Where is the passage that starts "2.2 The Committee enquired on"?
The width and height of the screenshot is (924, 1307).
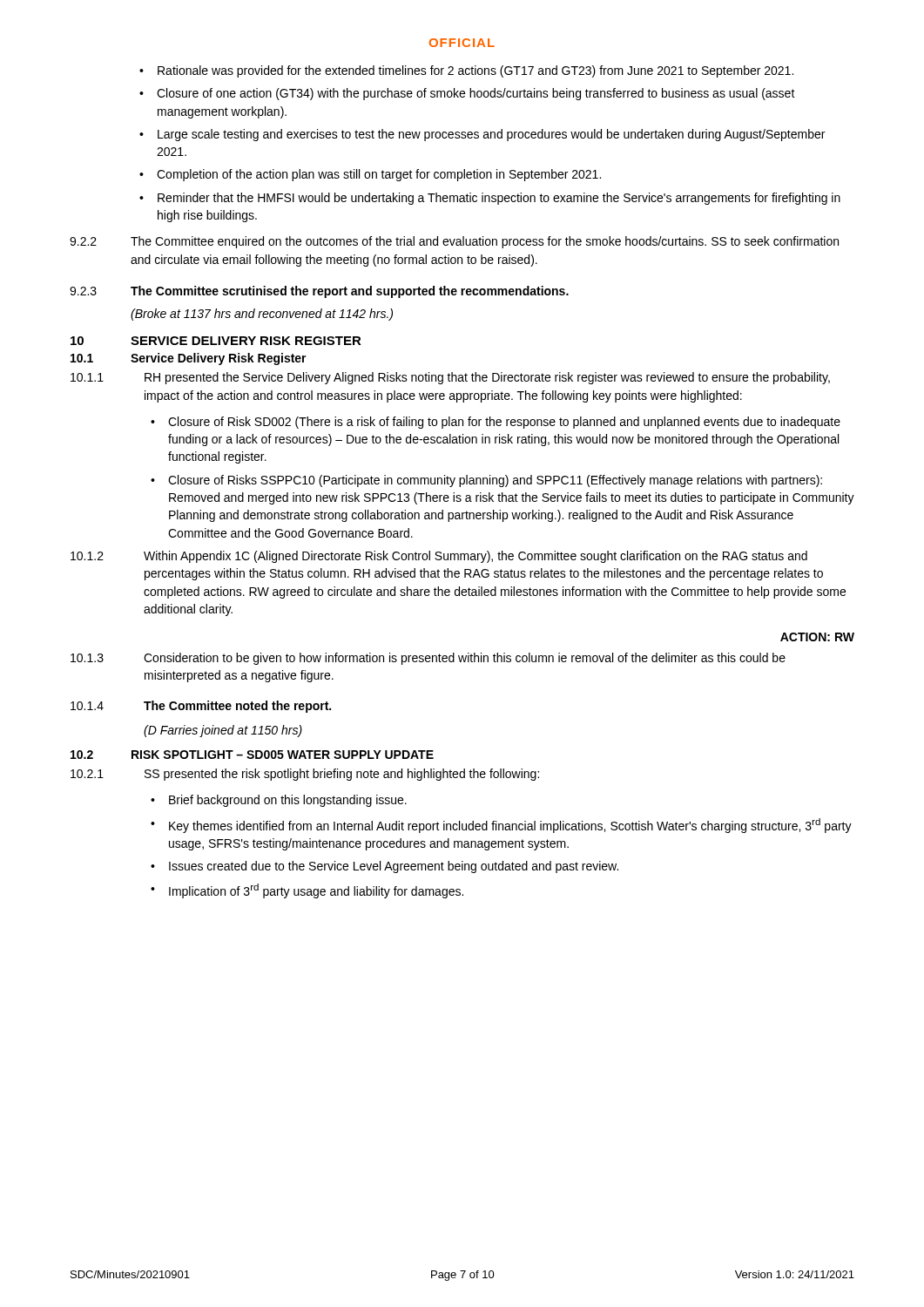[x=462, y=253]
